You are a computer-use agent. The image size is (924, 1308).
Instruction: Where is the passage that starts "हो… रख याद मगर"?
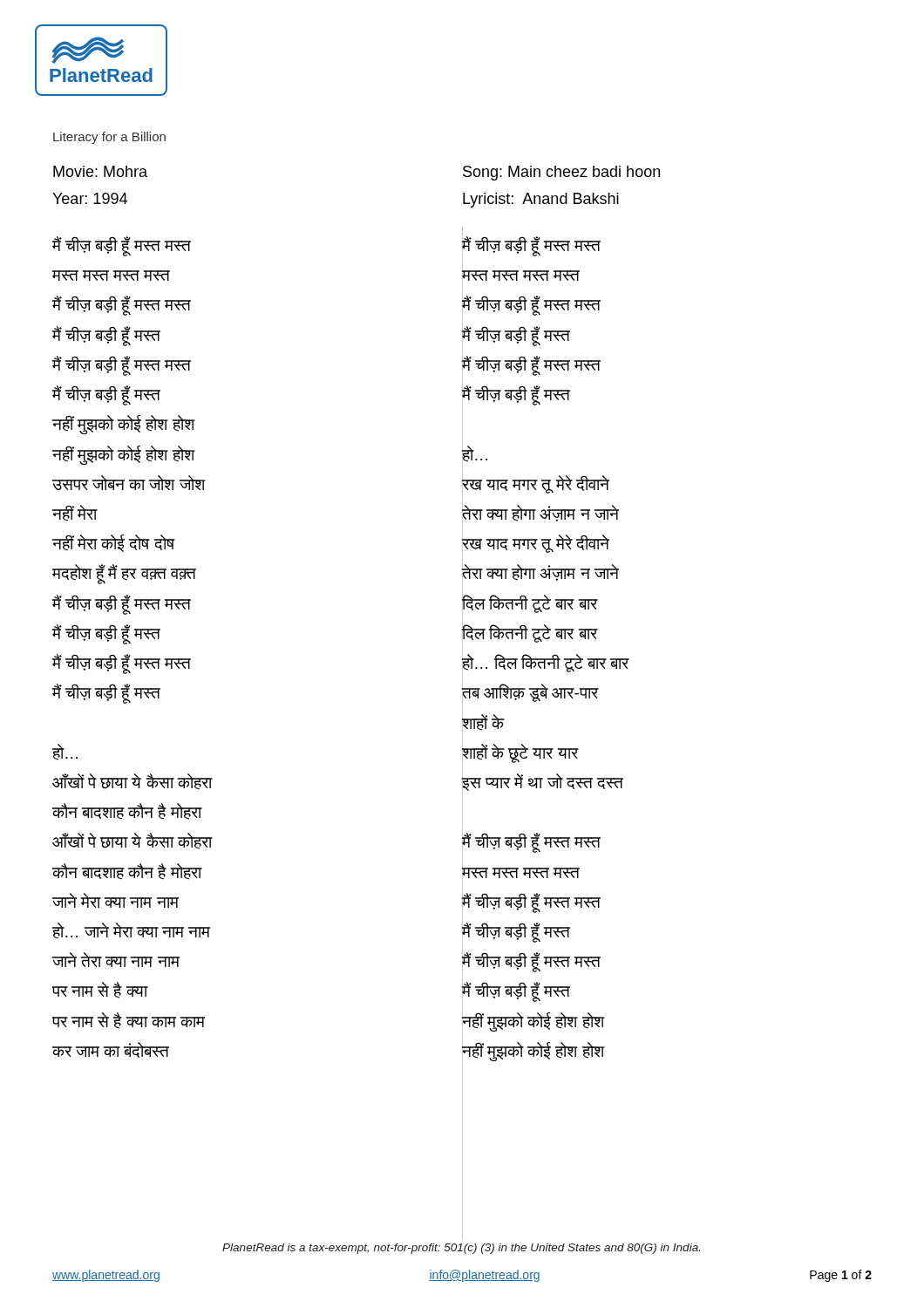click(545, 618)
